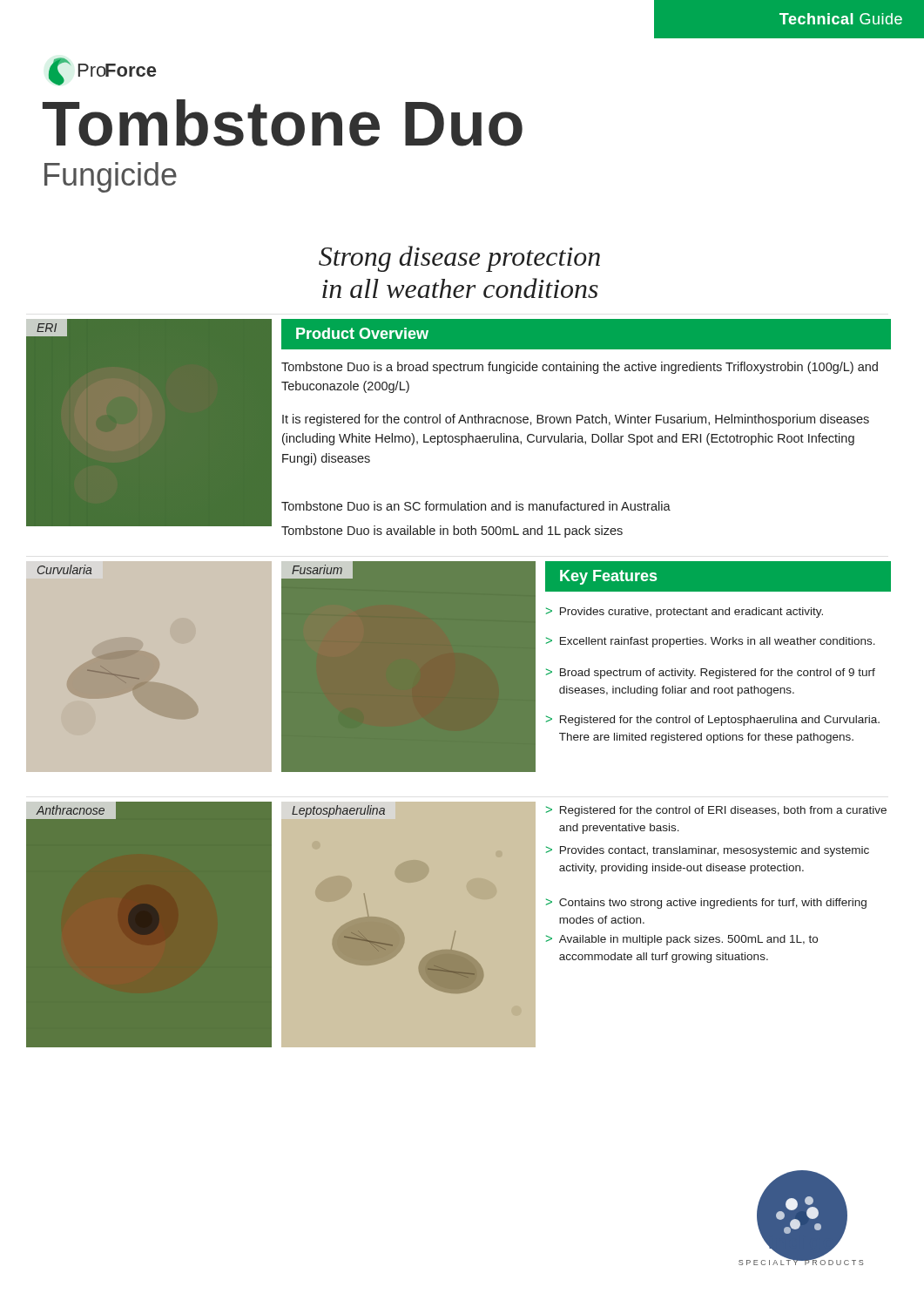Screen dimensions: 1307x924
Task: Find "Pro Force Tombstone Duo Fungicide" on this page
Action: pyautogui.click(x=284, y=122)
